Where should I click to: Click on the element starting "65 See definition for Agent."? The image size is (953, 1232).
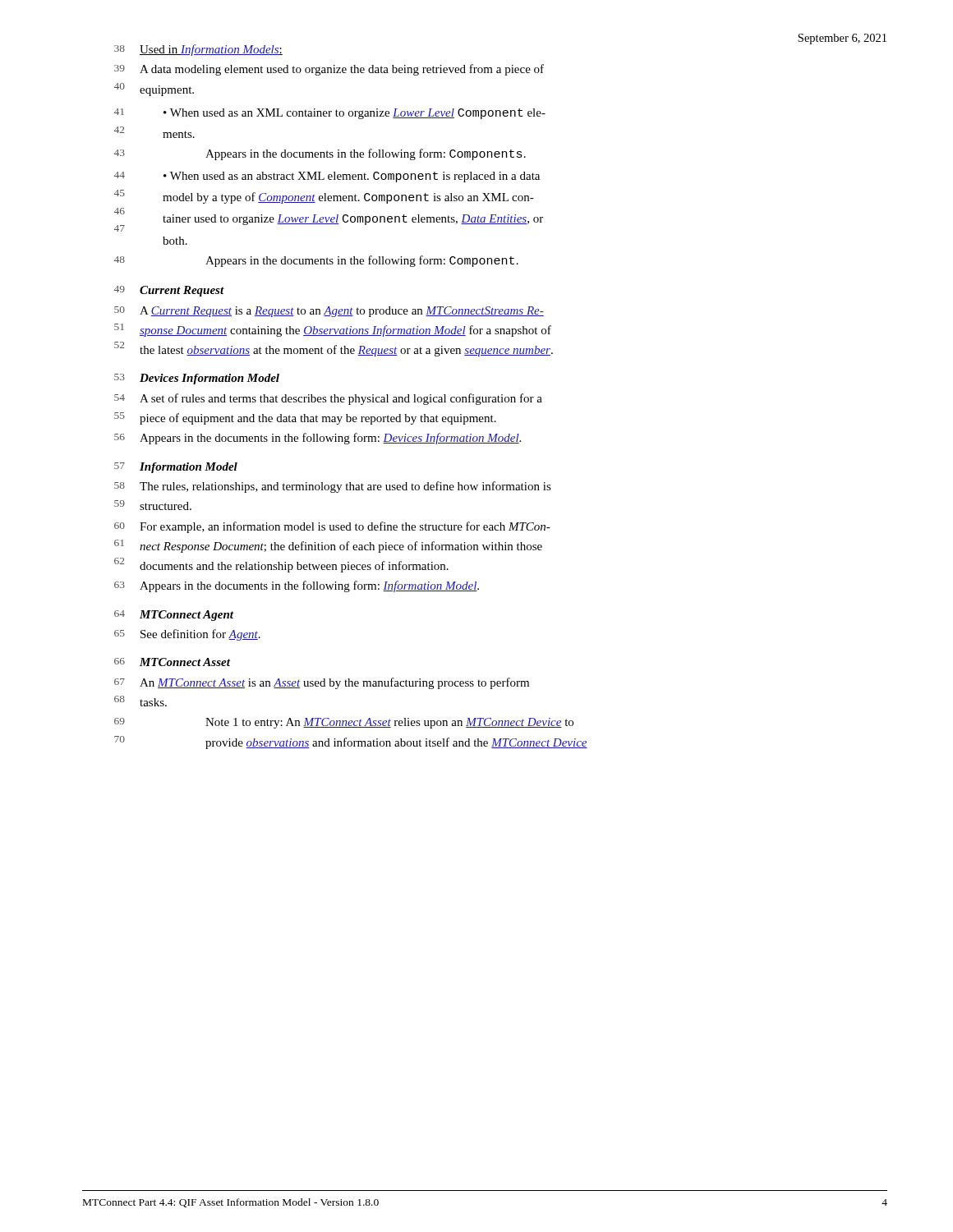coord(187,635)
